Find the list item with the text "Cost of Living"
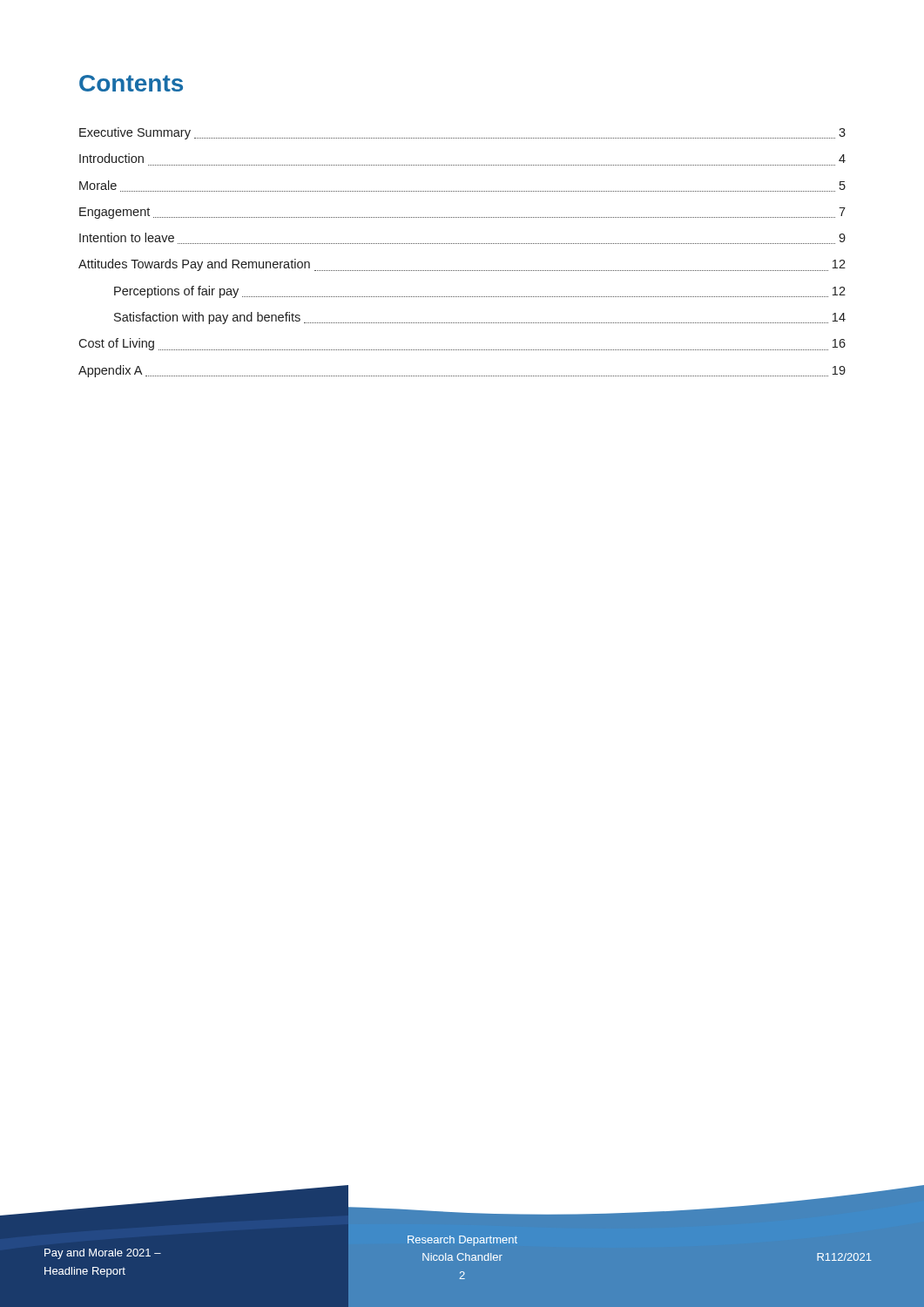This screenshot has width=924, height=1307. pos(462,344)
